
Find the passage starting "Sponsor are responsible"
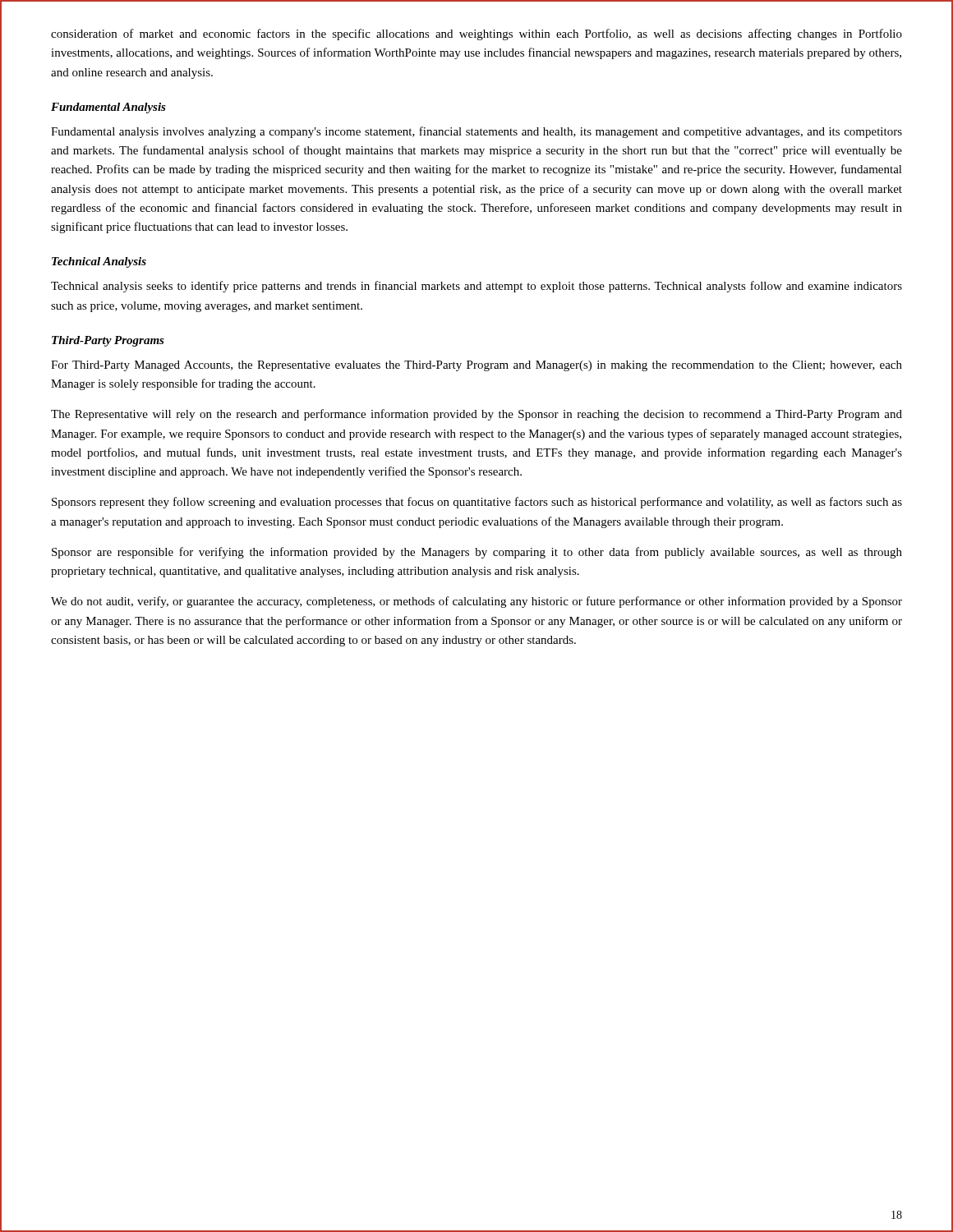click(x=476, y=561)
